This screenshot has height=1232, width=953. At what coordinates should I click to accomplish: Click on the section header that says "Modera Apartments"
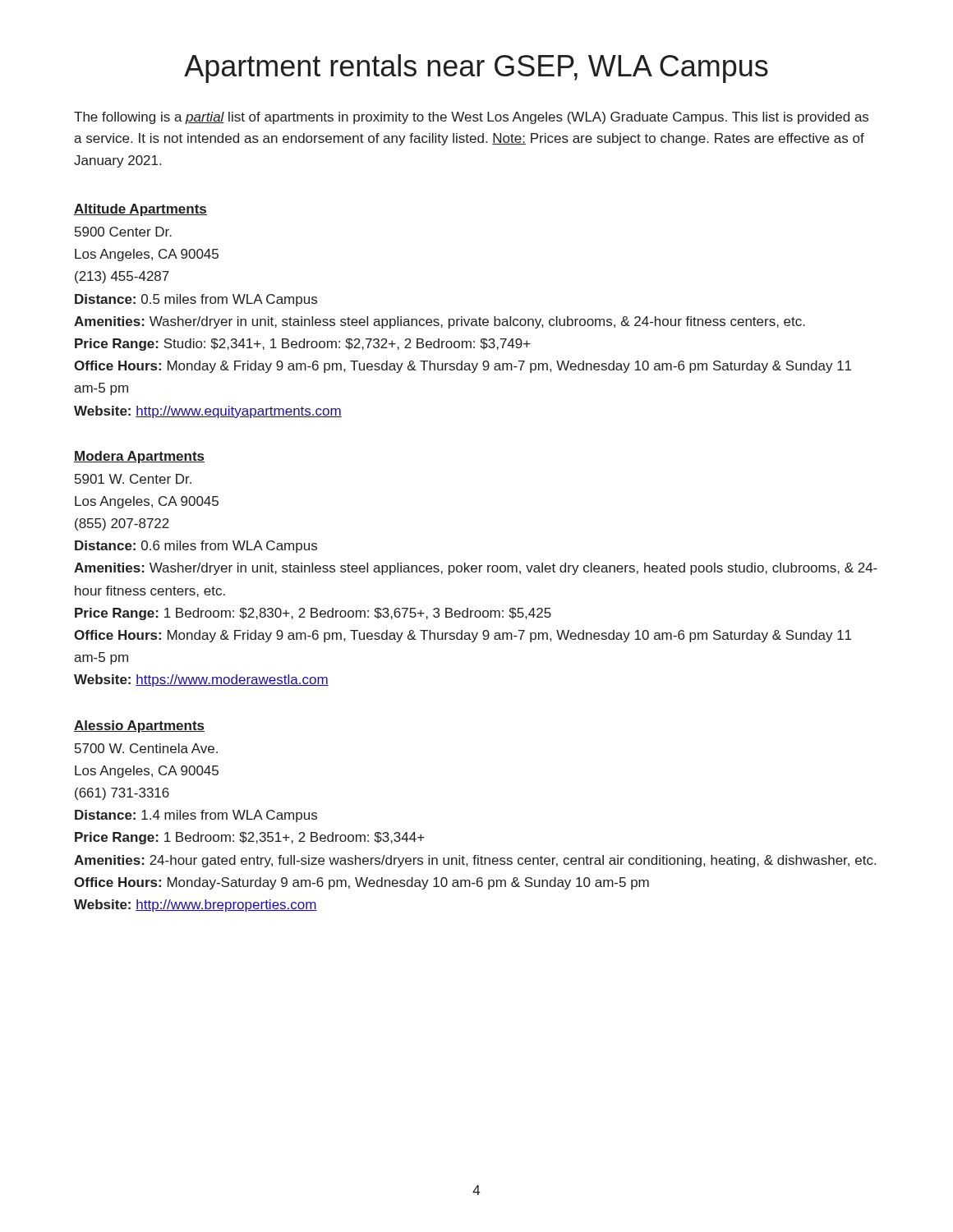point(139,456)
